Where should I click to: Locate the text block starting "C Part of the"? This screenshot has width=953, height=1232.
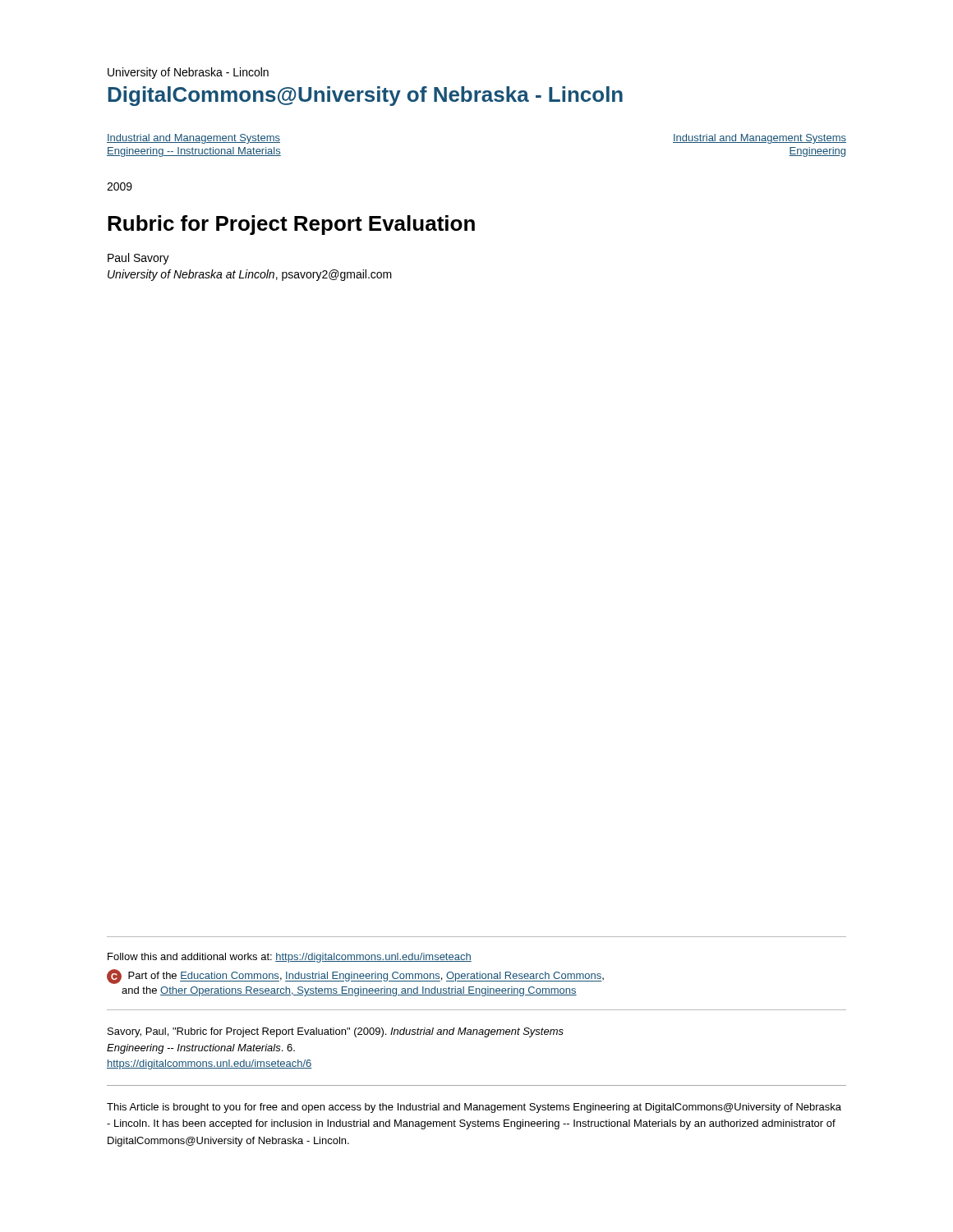(x=356, y=983)
